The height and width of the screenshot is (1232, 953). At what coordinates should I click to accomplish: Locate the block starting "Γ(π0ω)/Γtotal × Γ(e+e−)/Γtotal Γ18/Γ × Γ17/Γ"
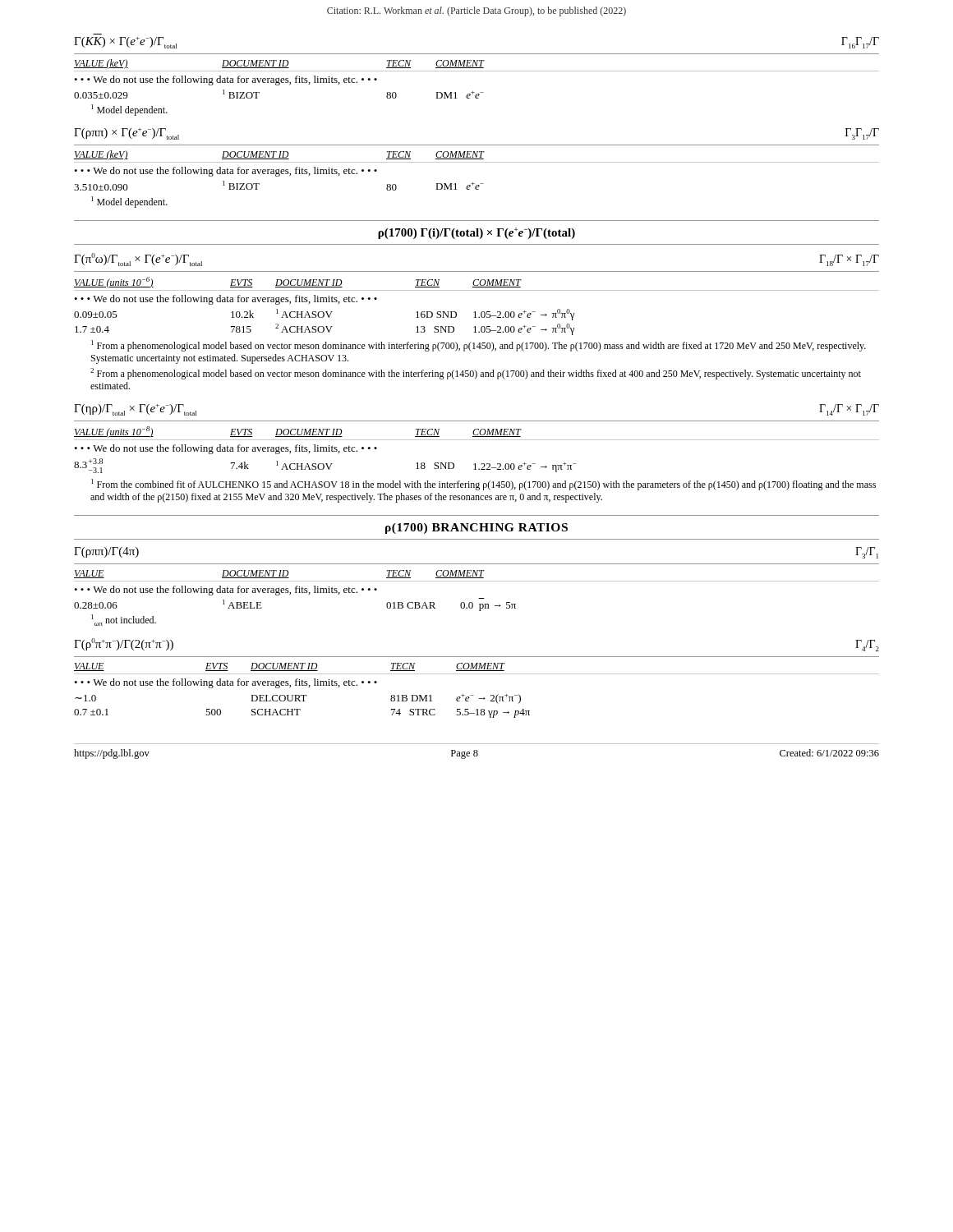(157, 260)
